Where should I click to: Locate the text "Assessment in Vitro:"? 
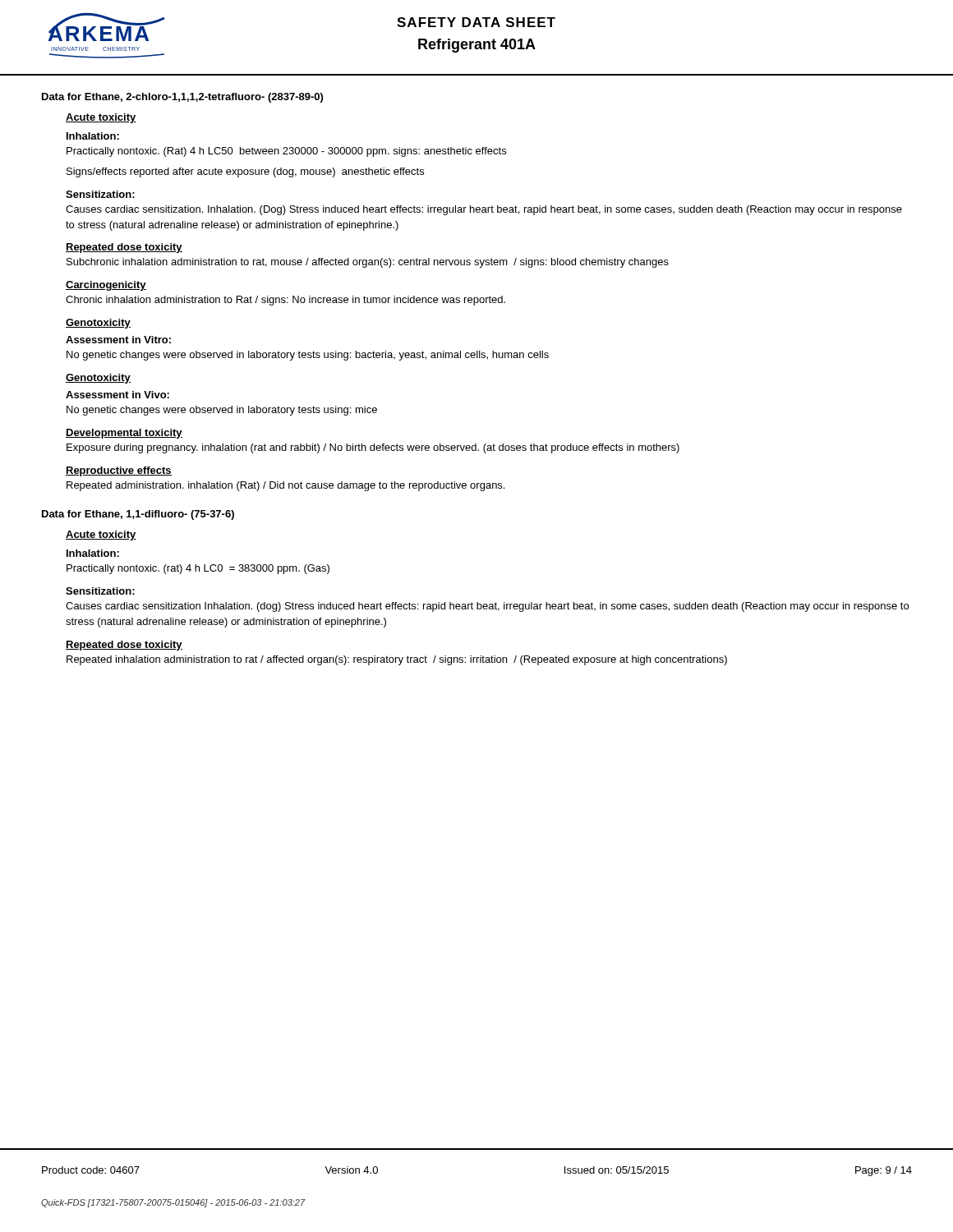(119, 340)
